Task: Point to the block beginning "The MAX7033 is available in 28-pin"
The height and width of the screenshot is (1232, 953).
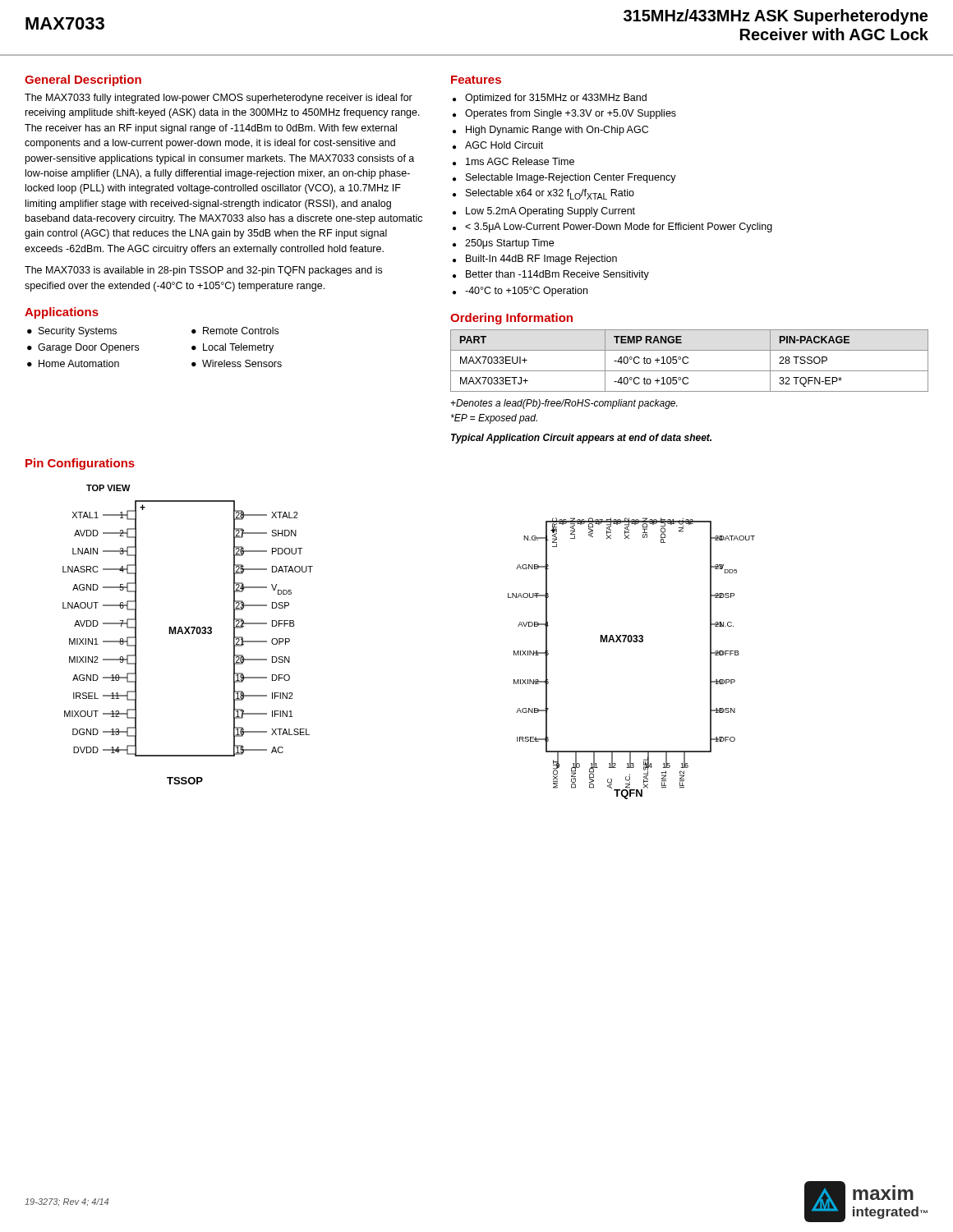Action: (x=204, y=278)
